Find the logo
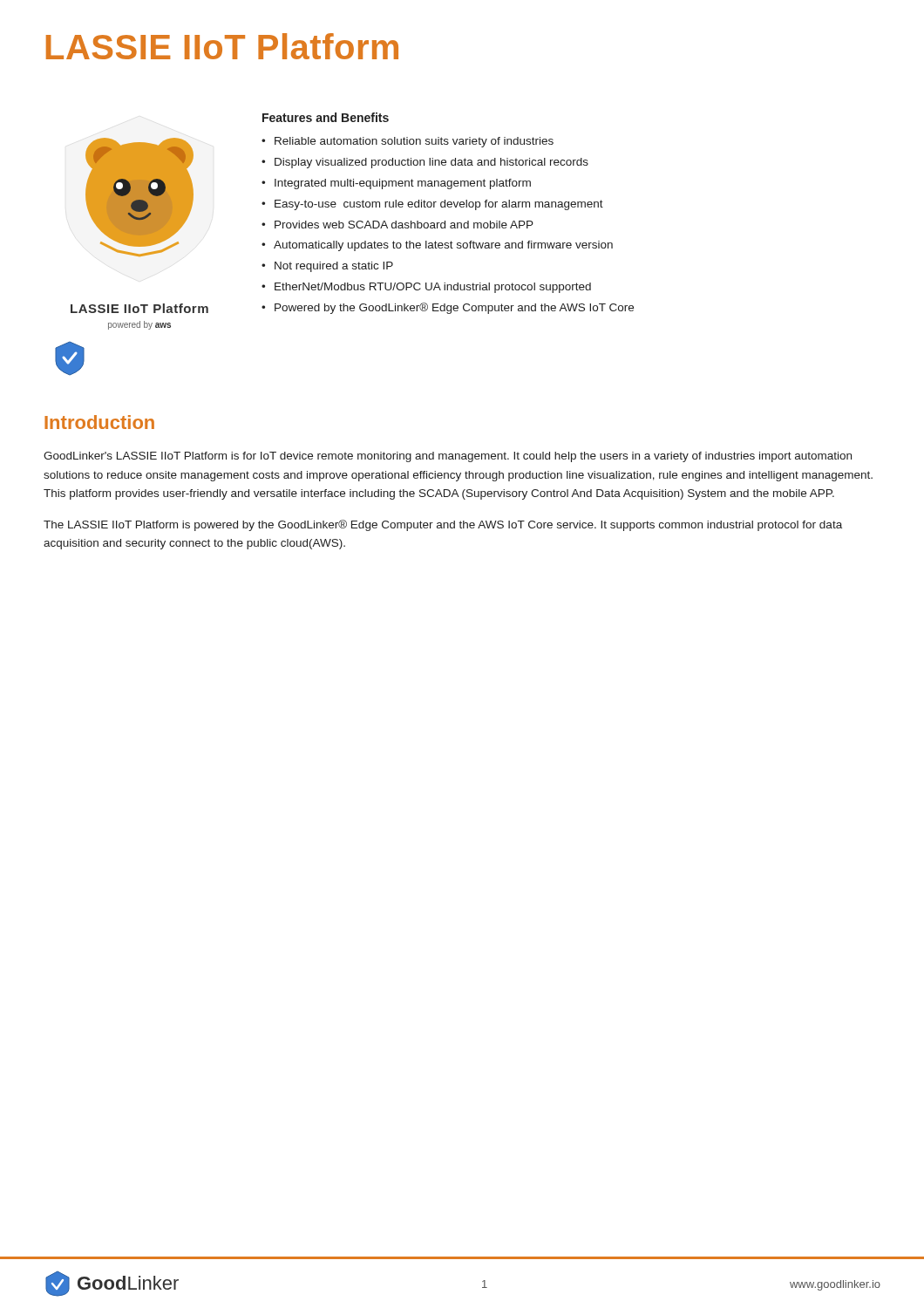 click(139, 244)
